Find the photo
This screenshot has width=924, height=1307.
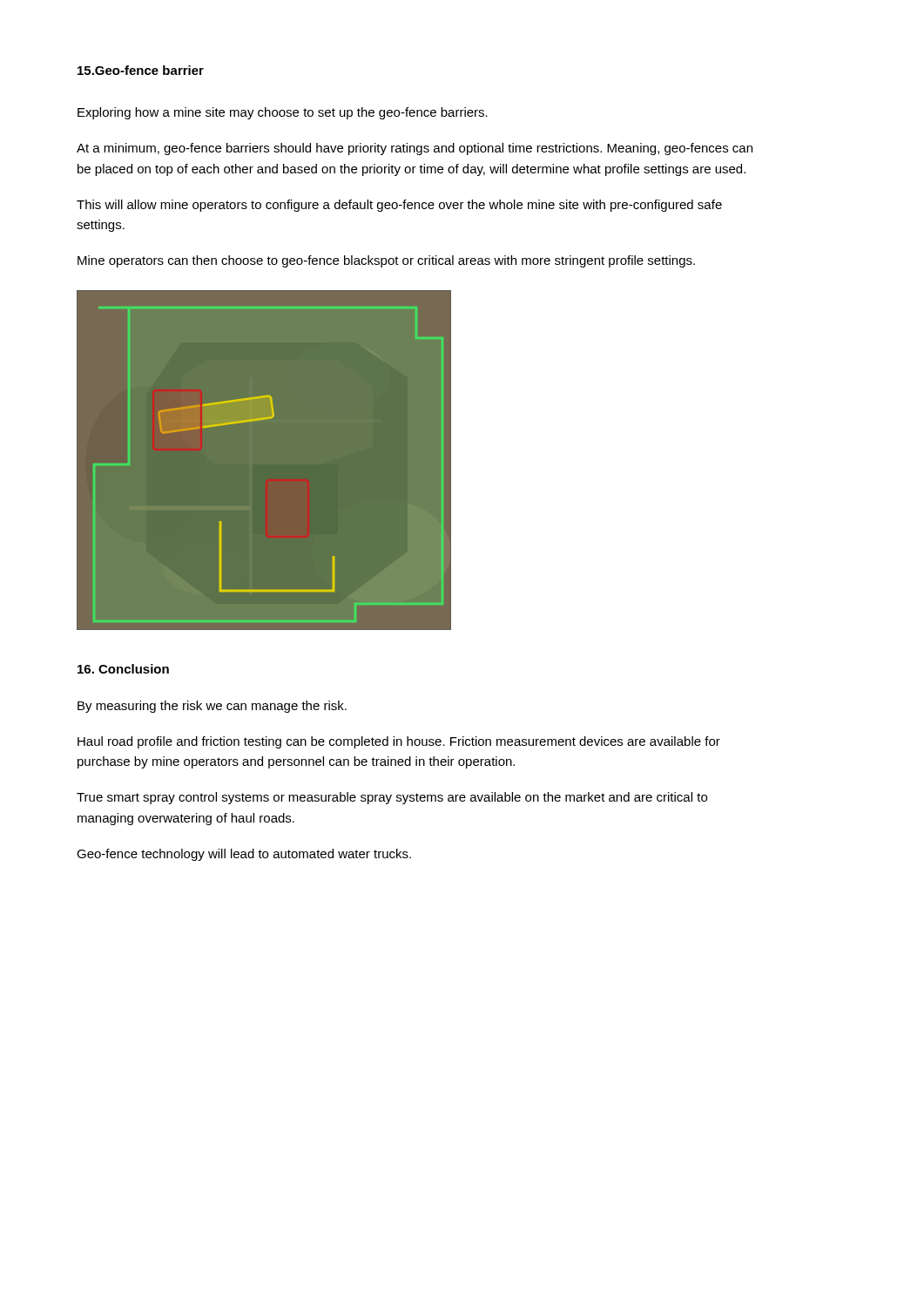[421, 460]
